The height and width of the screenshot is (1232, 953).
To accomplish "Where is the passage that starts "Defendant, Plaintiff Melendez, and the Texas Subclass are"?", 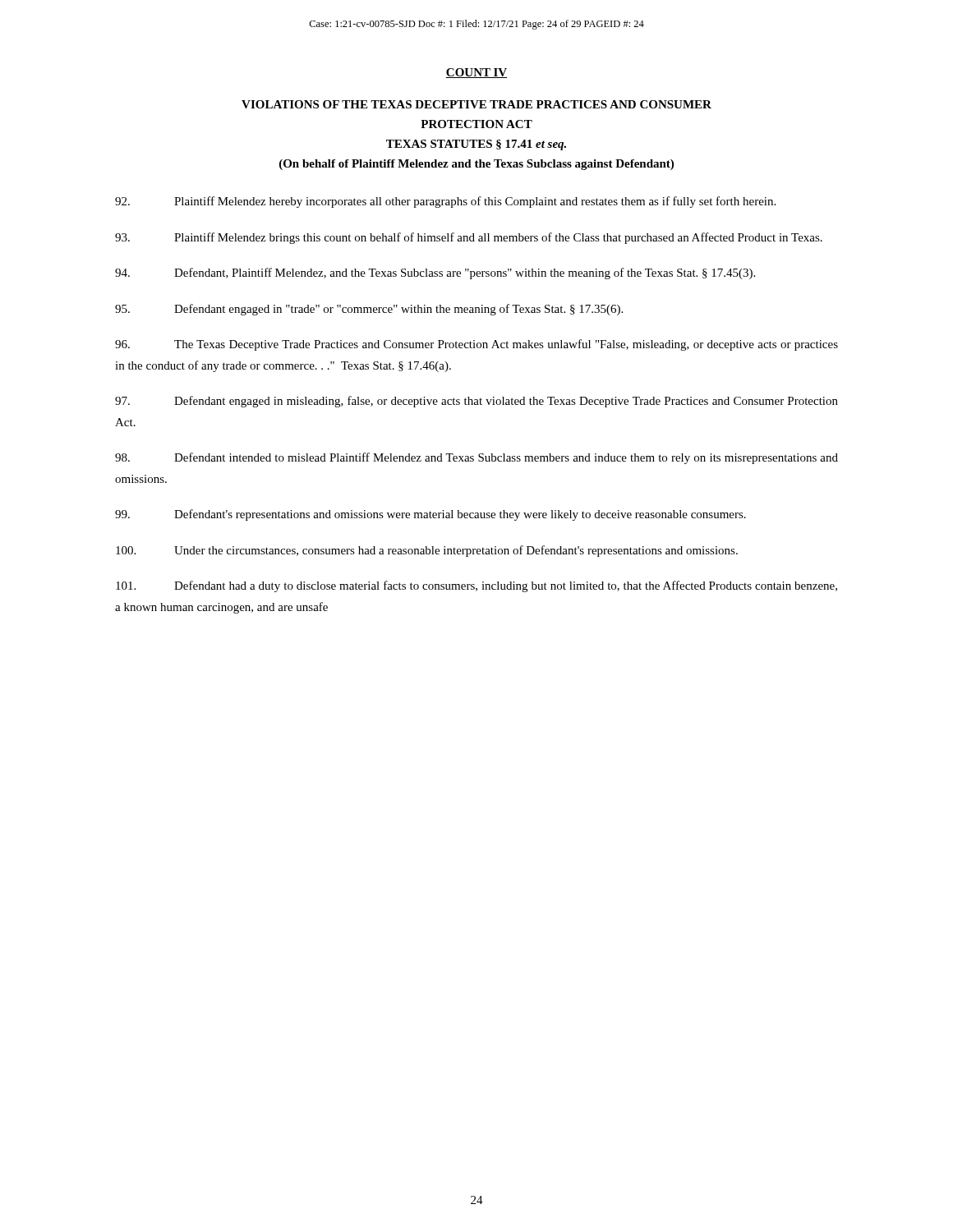I will [x=436, y=273].
